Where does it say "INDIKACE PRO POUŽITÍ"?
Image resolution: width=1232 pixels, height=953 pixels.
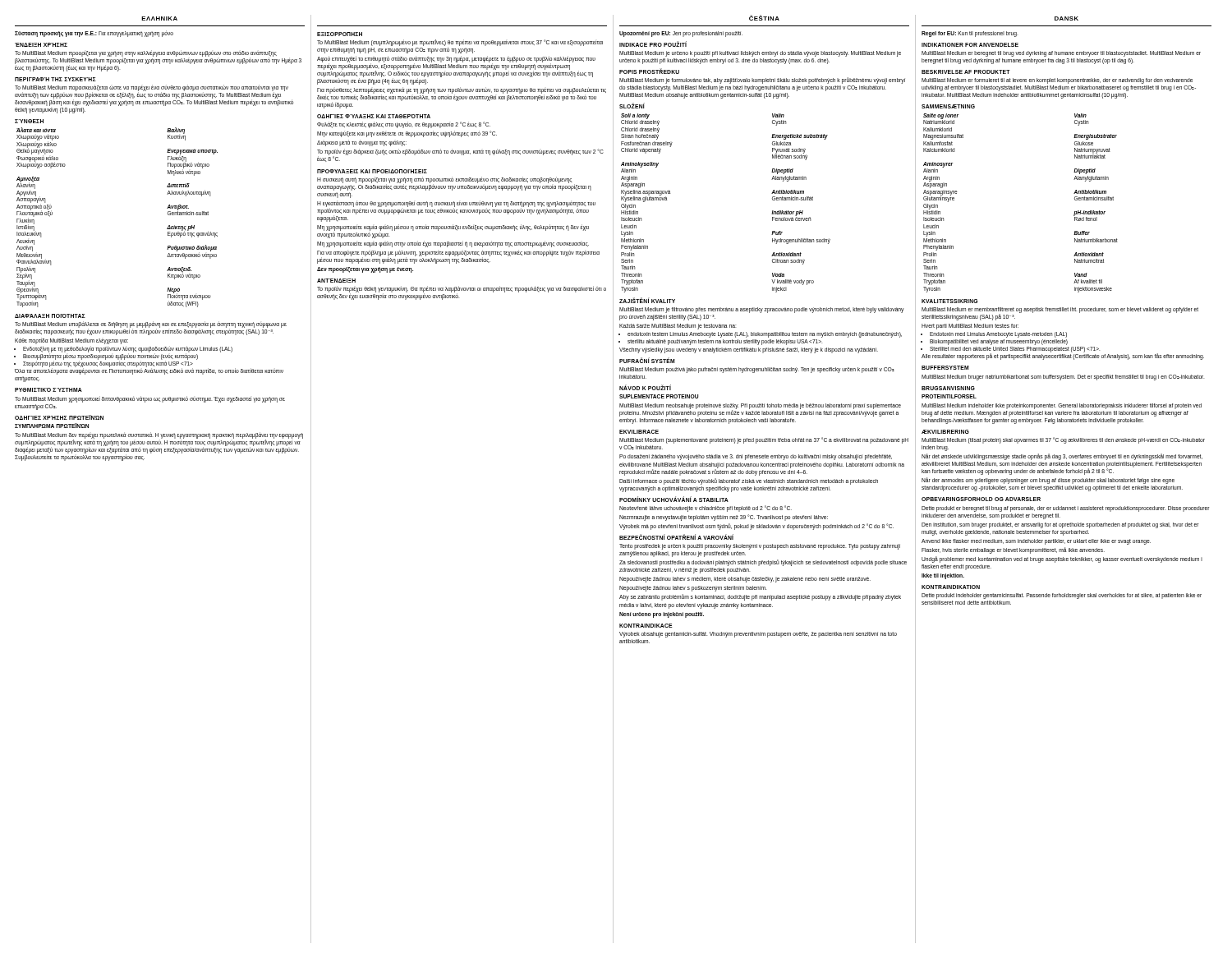(x=653, y=44)
